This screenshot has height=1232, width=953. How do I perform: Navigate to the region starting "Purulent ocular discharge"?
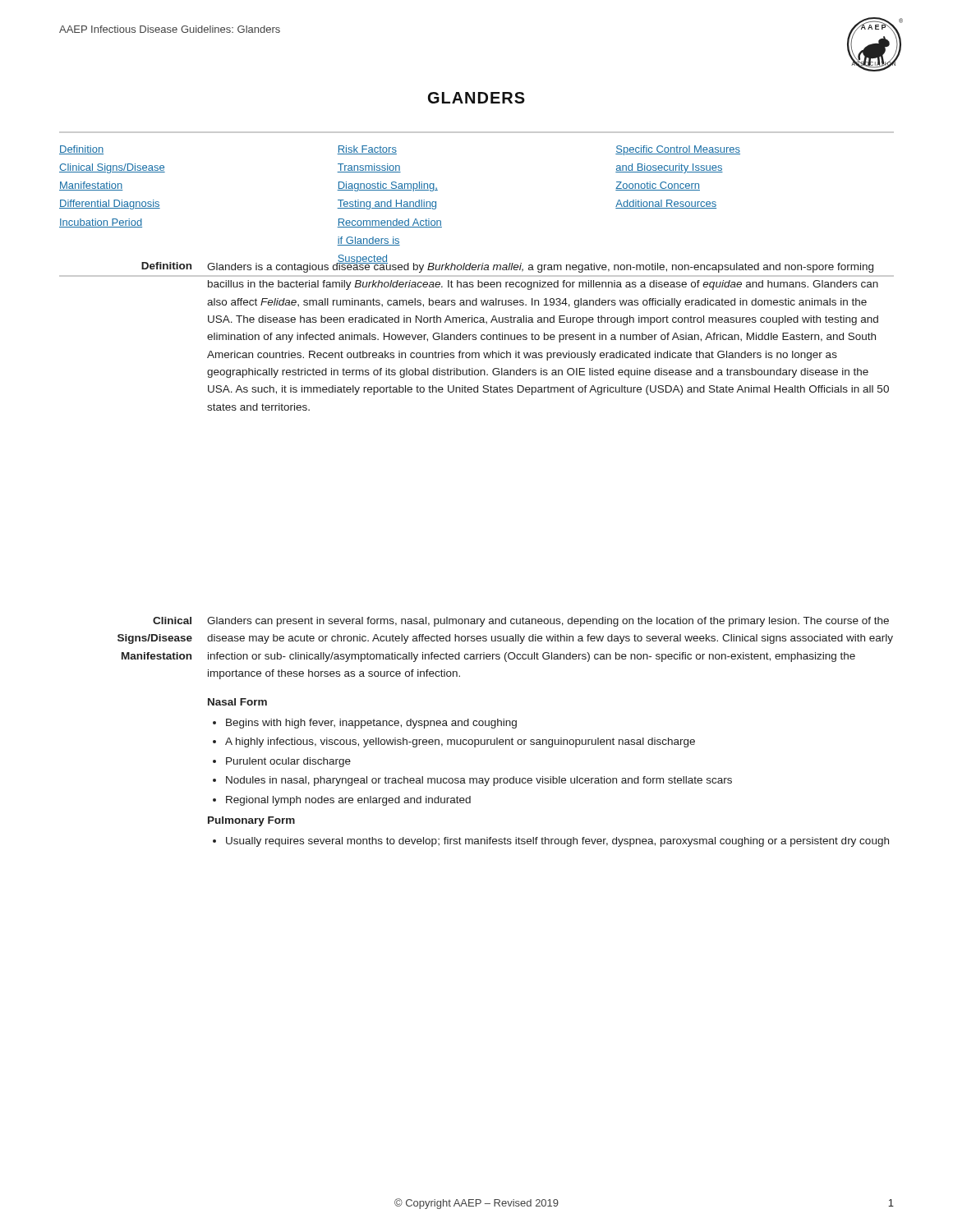coord(288,761)
